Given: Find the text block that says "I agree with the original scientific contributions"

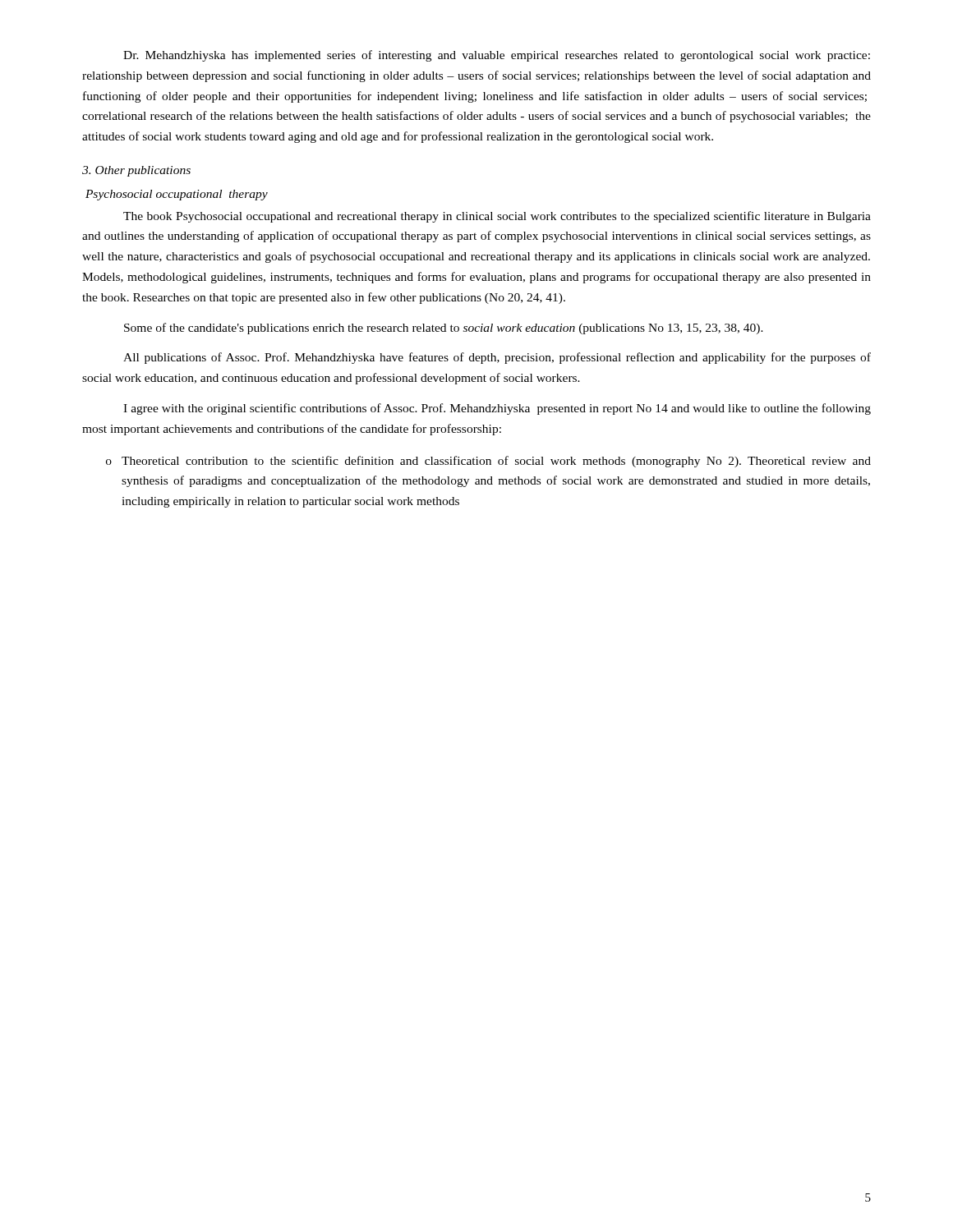Looking at the screenshot, I should point(476,419).
